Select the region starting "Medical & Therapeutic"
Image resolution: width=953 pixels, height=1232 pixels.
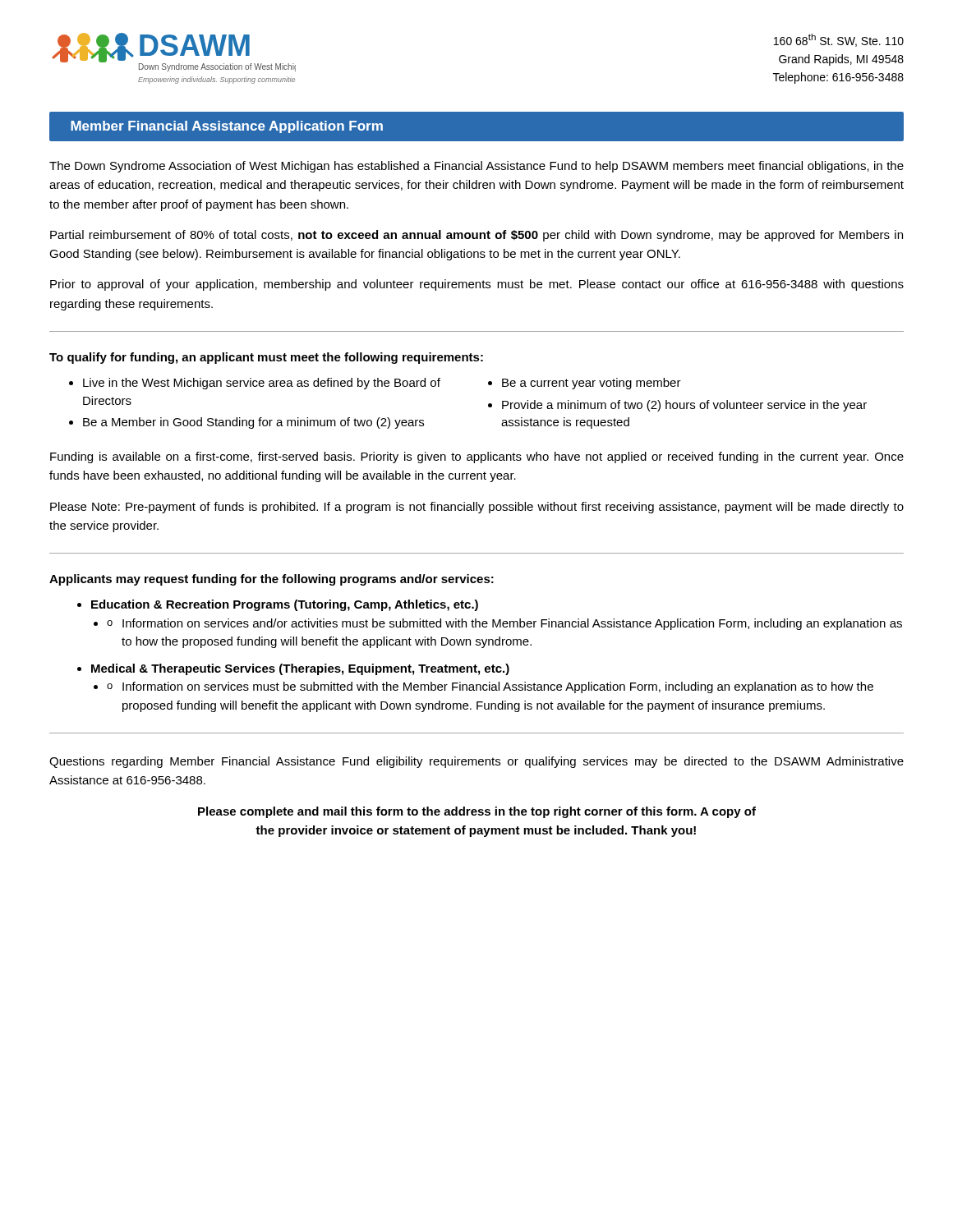click(x=497, y=688)
